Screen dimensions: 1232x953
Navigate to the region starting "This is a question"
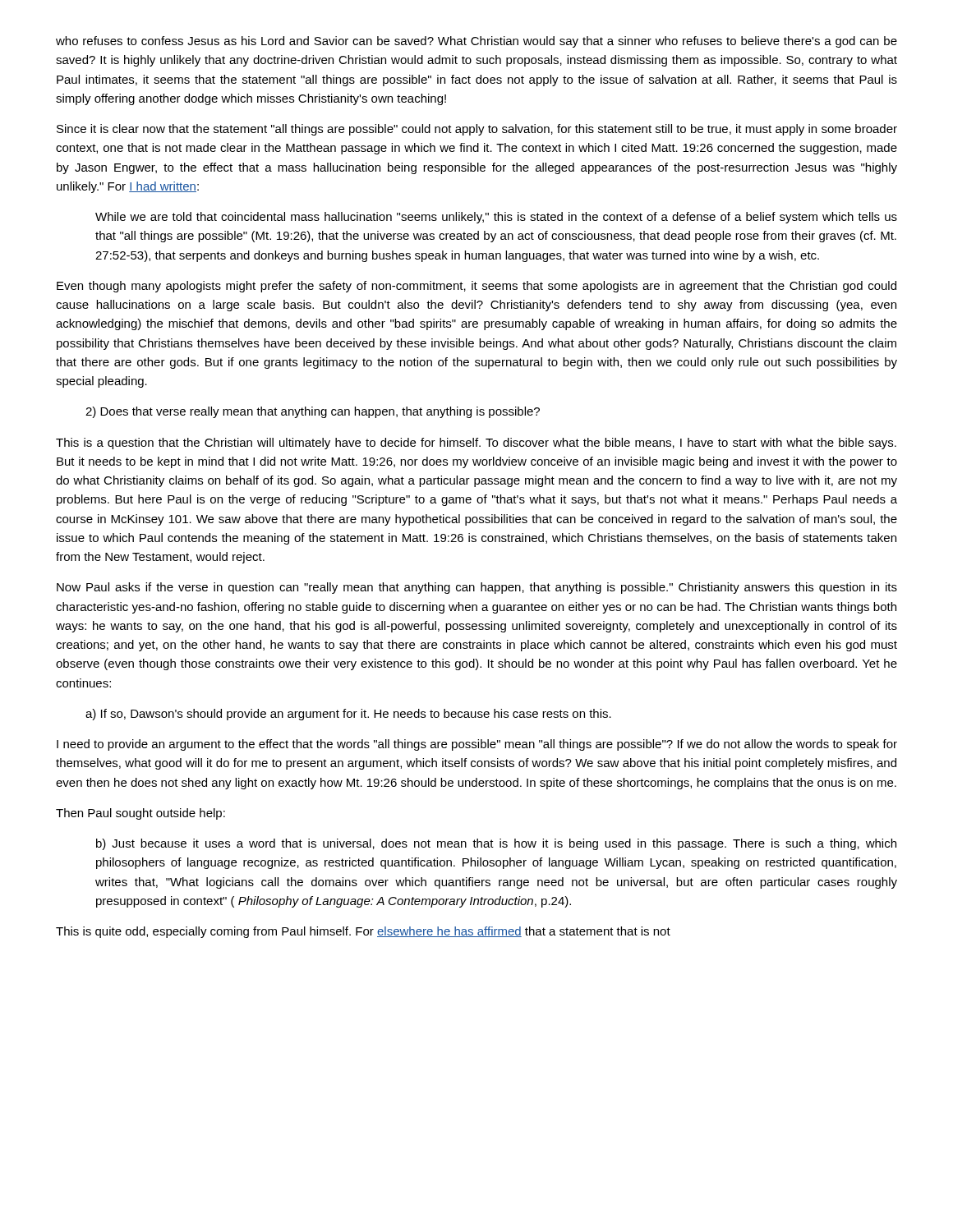click(476, 499)
